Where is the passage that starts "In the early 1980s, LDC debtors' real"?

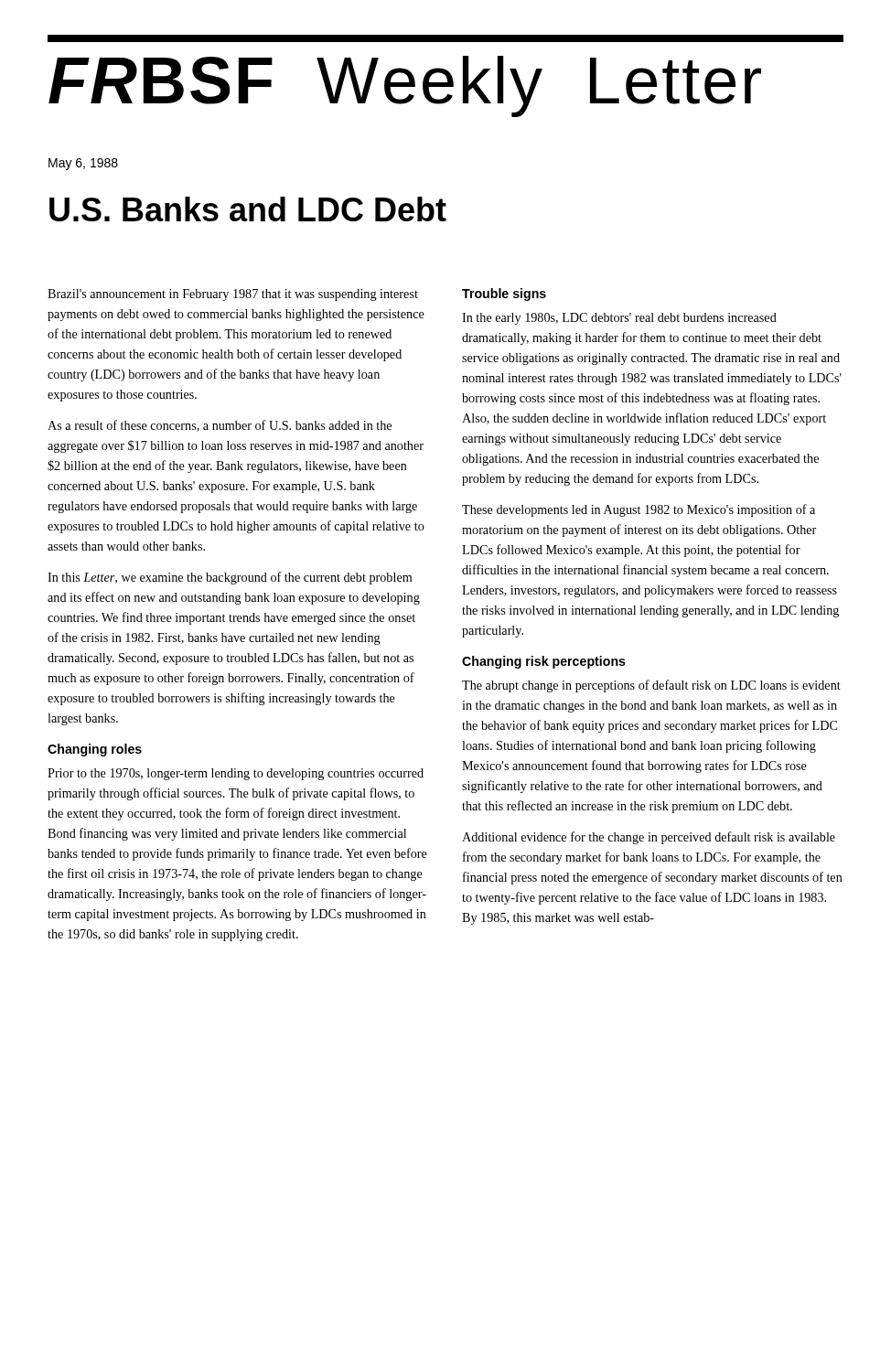click(653, 398)
